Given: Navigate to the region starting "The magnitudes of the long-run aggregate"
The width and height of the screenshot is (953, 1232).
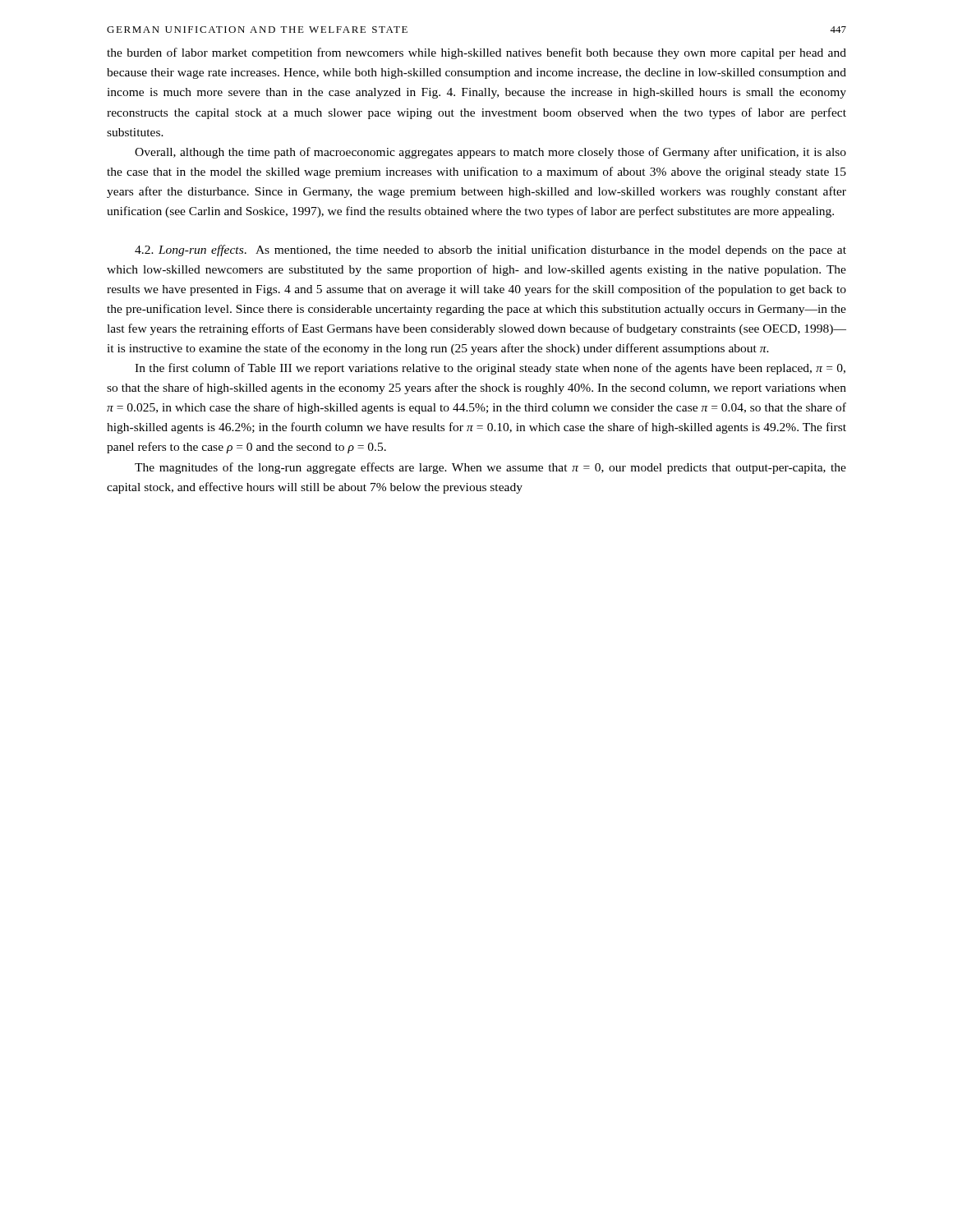Looking at the screenshot, I should [476, 477].
